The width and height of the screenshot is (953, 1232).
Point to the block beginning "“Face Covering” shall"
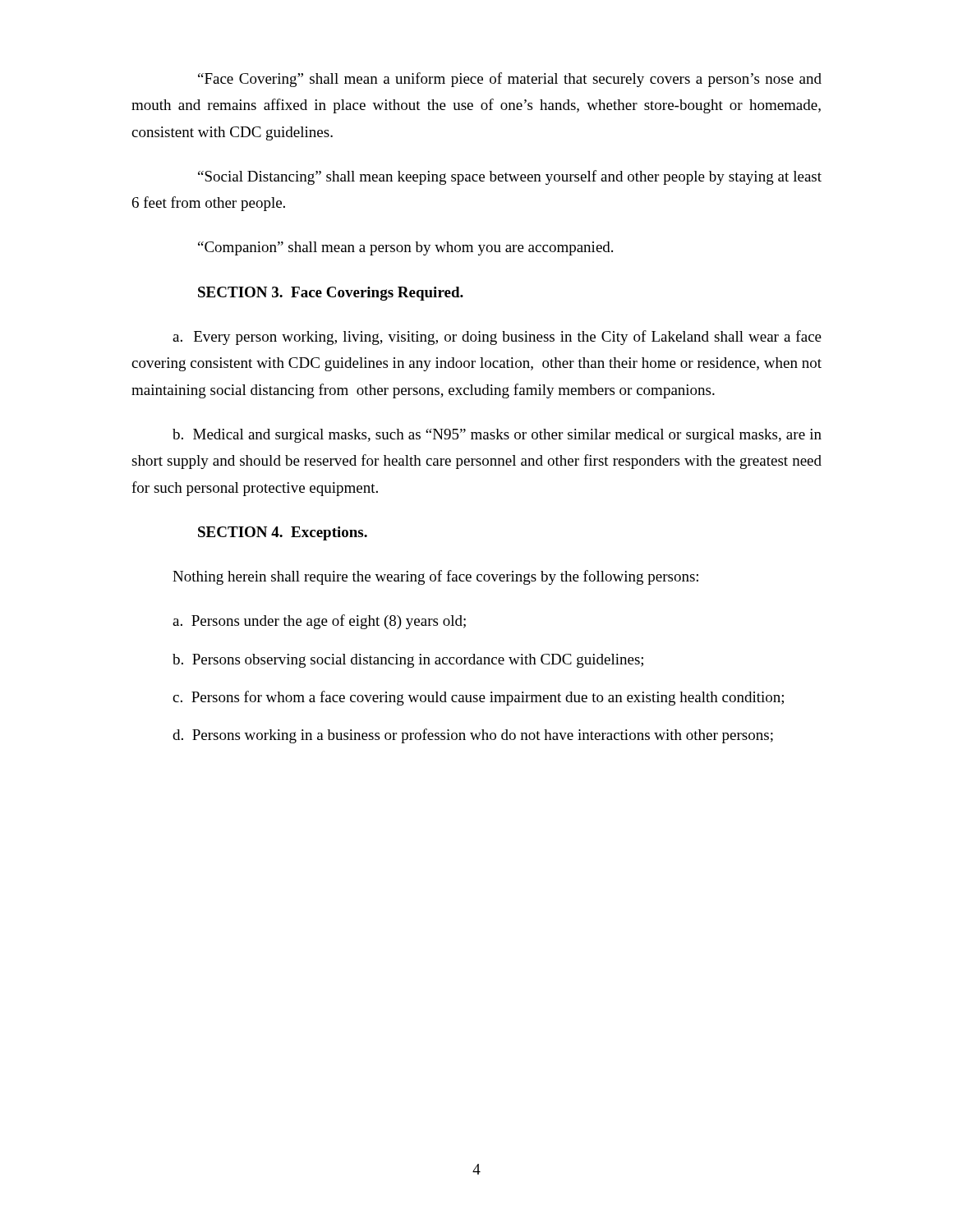476,105
